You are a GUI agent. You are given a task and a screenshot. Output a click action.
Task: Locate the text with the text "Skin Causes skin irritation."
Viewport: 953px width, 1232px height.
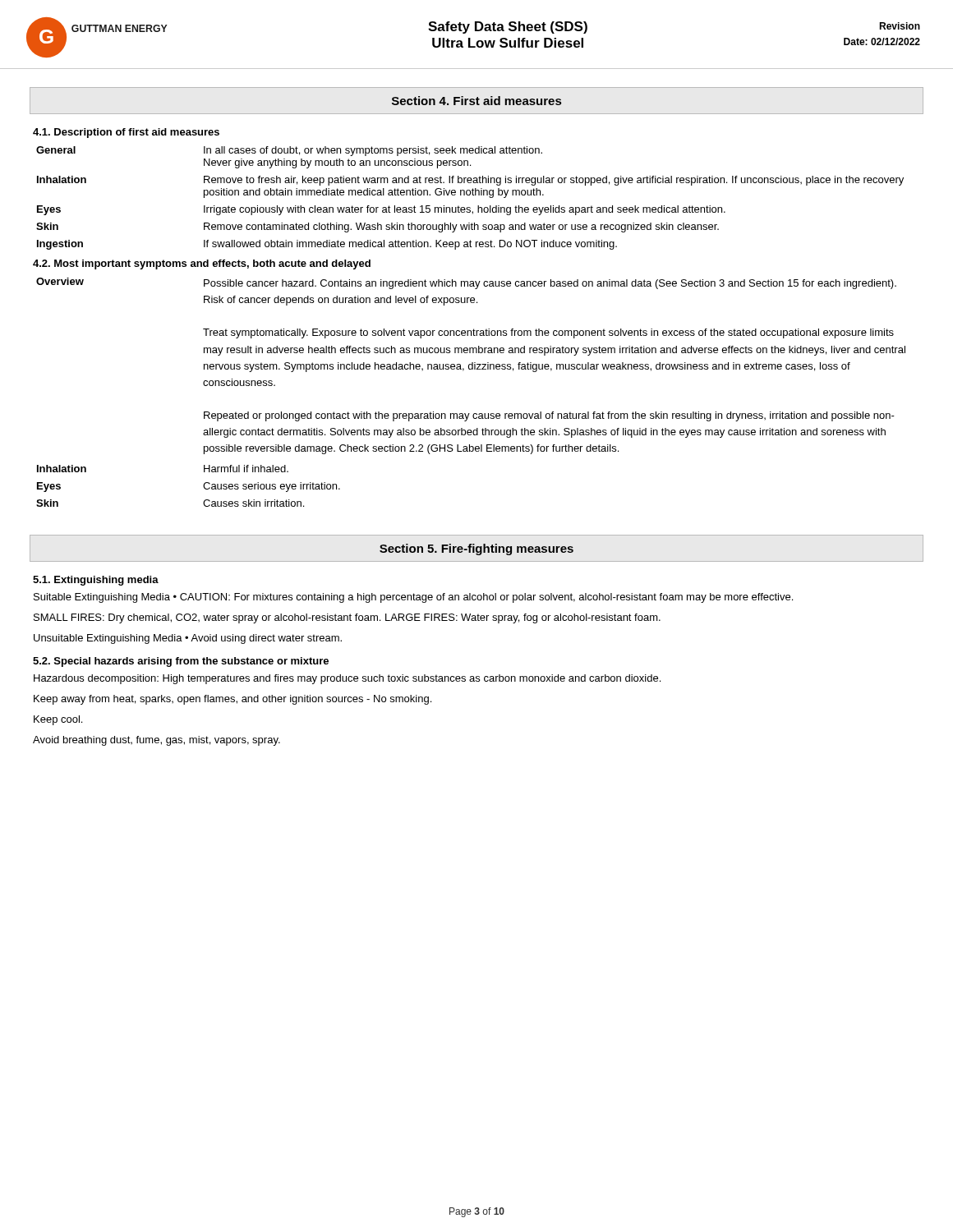46,503
